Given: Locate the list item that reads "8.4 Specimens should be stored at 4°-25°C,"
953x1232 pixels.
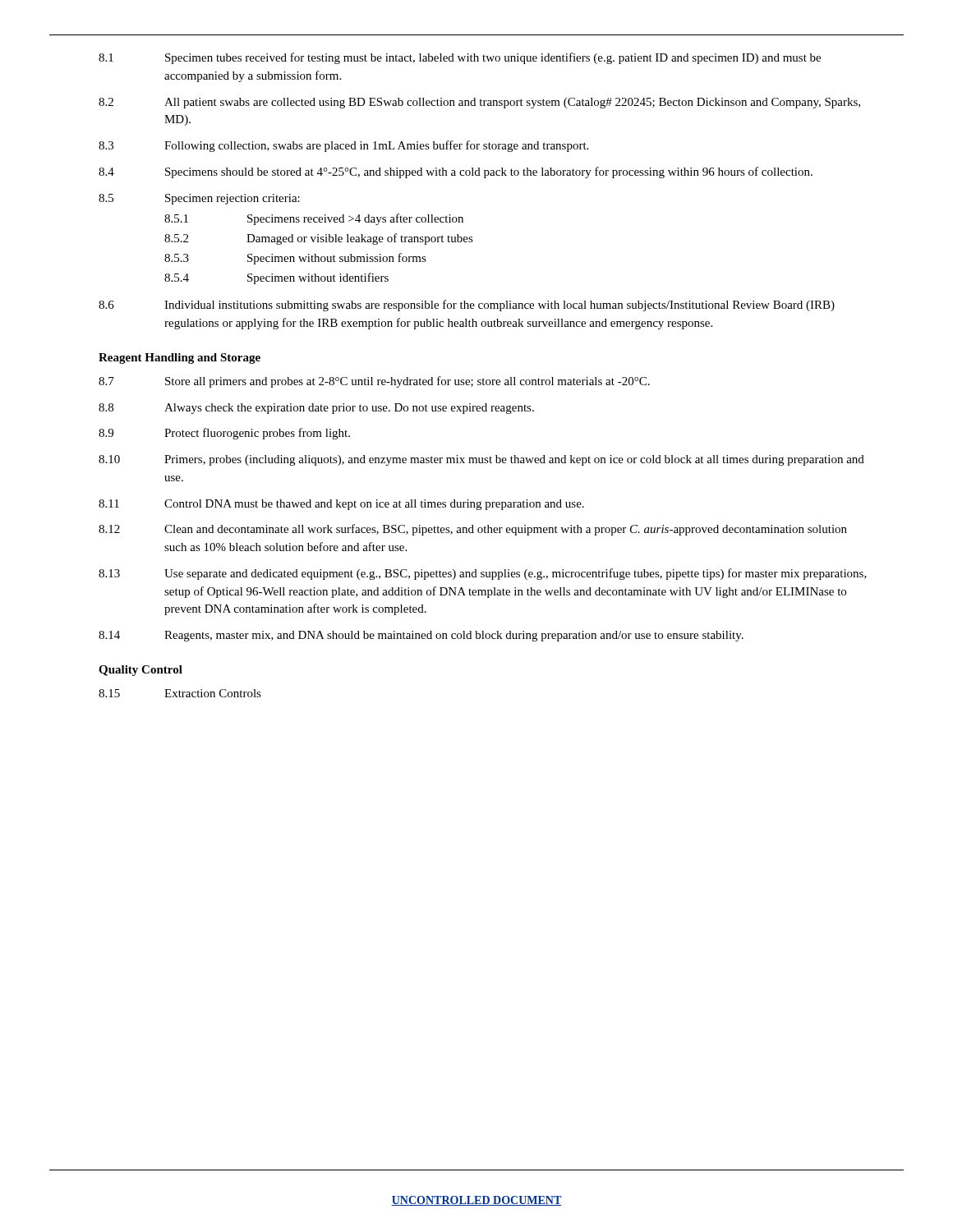Looking at the screenshot, I should click(485, 172).
